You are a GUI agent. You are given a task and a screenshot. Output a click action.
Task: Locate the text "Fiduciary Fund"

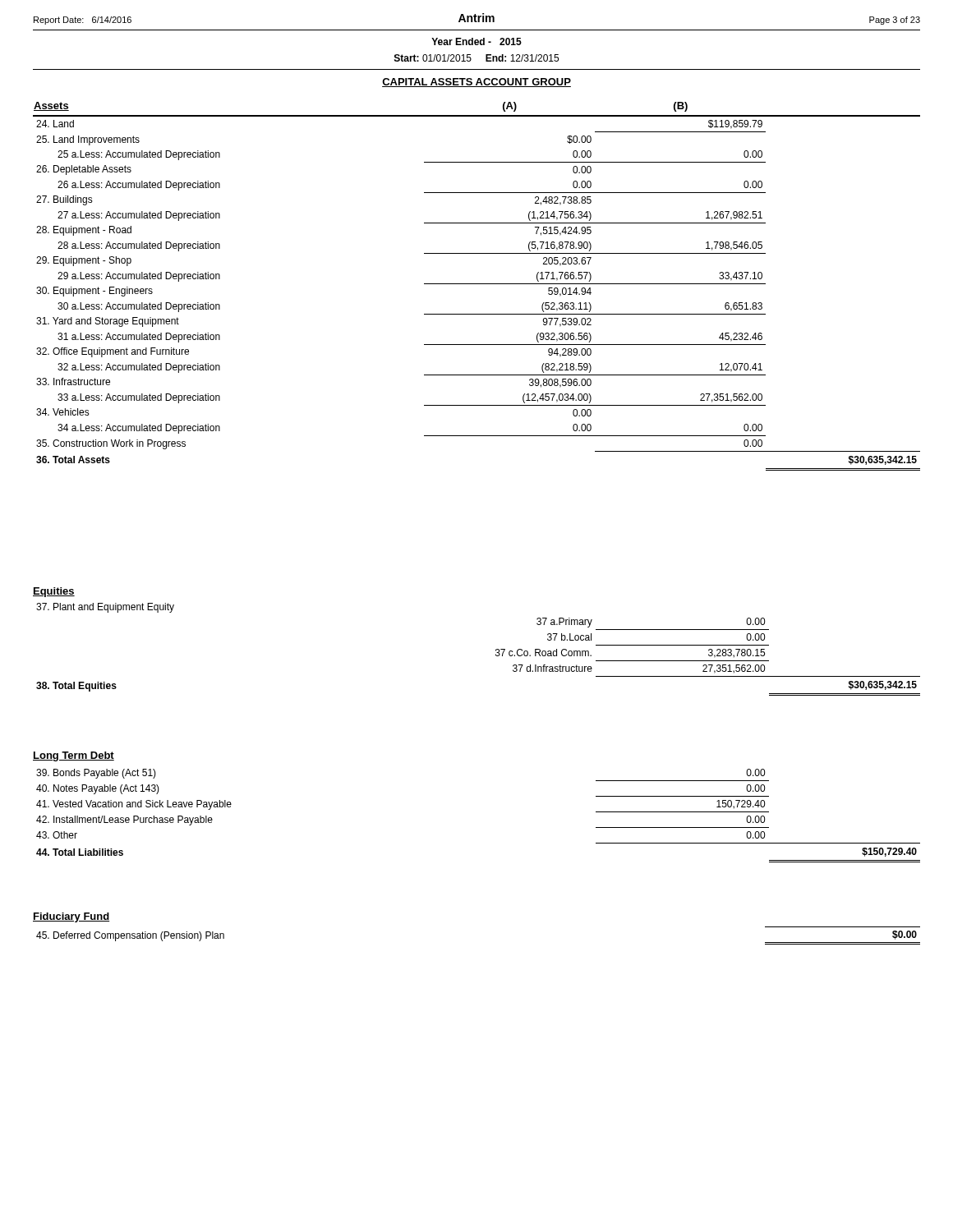pos(71,916)
